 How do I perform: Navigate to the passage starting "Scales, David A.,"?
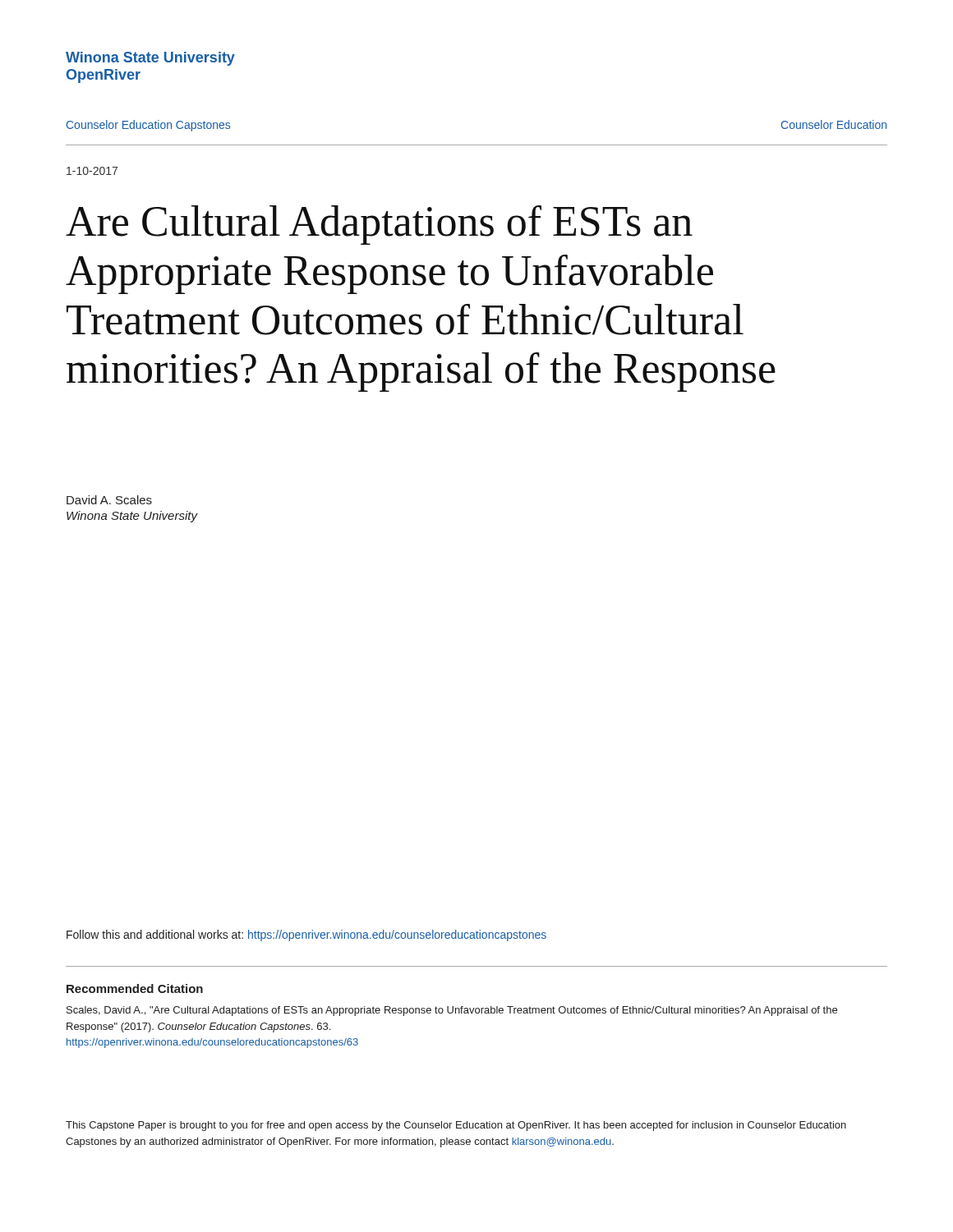tap(452, 1011)
